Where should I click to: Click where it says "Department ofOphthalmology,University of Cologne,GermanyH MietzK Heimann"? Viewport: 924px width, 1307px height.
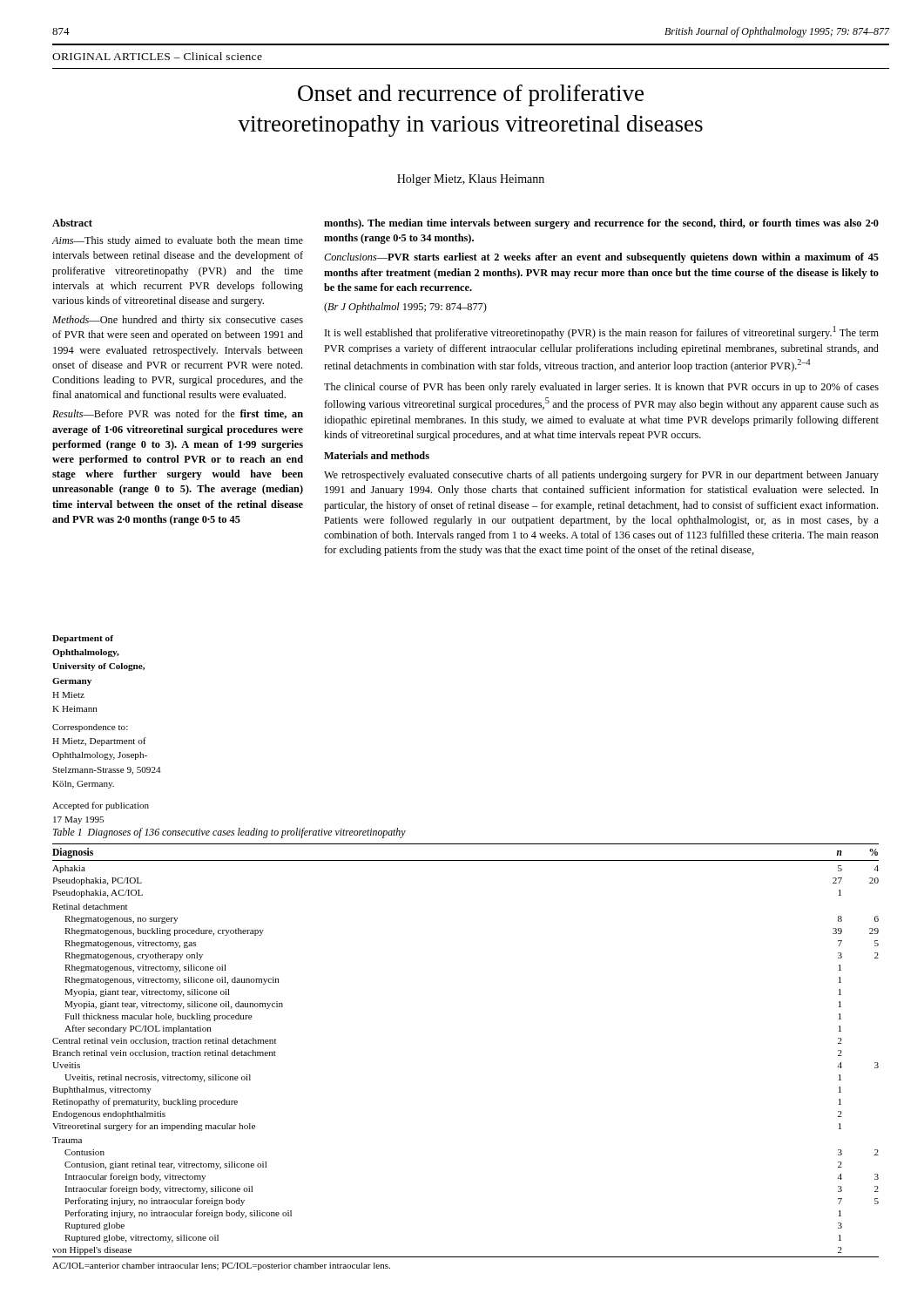point(83,639)
